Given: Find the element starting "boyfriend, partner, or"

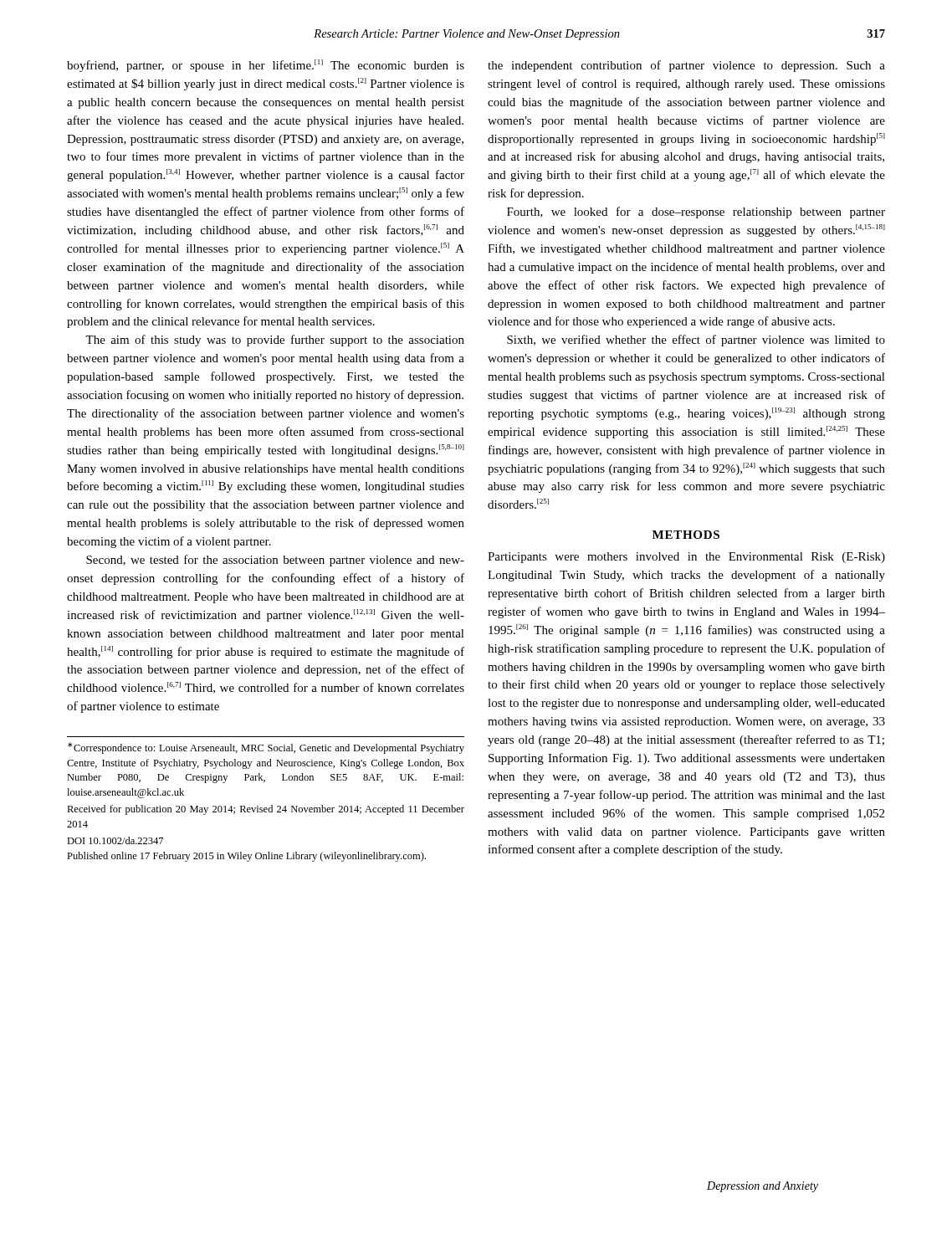Looking at the screenshot, I should [x=266, y=194].
